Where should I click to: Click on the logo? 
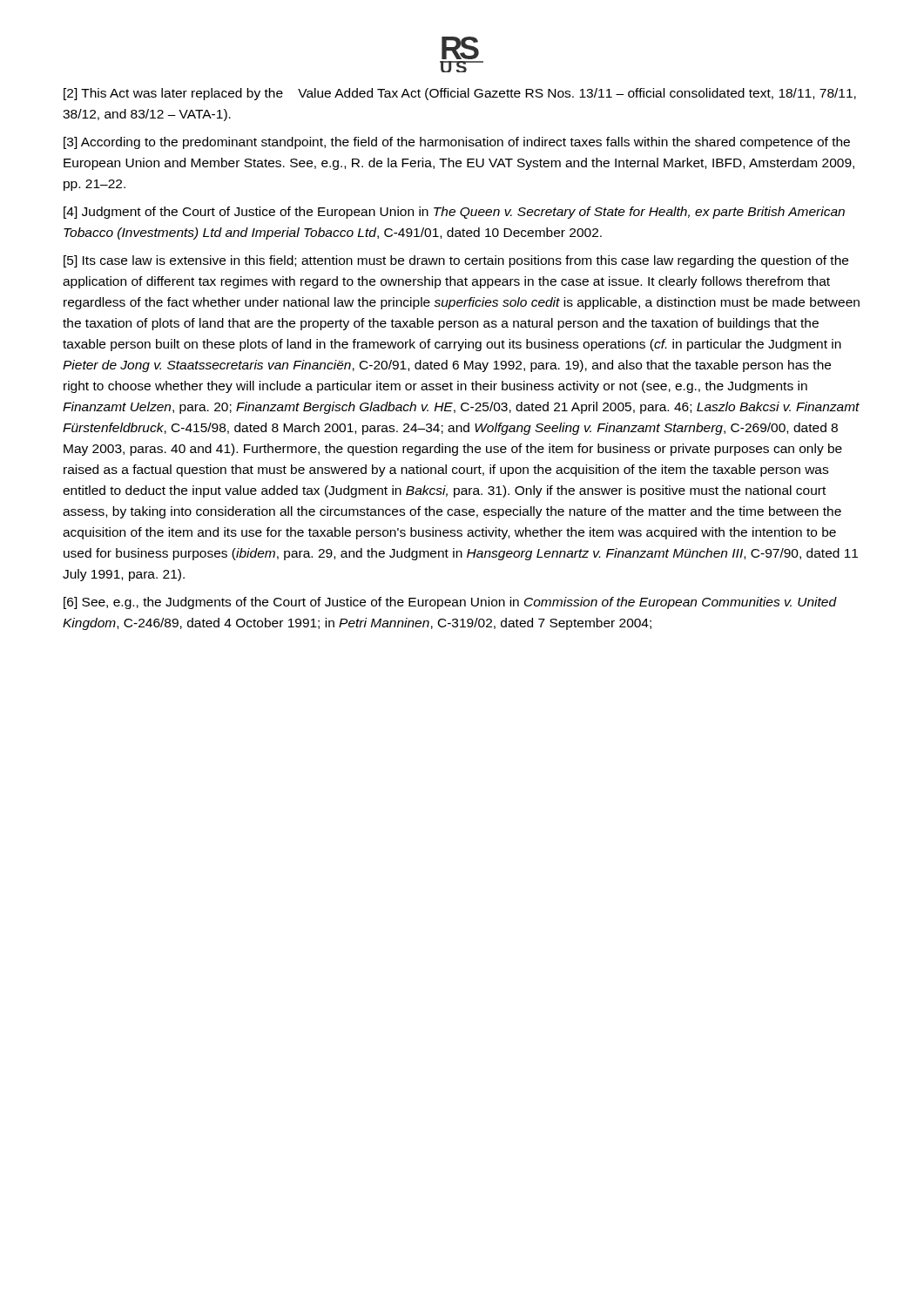[x=462, y=50]
